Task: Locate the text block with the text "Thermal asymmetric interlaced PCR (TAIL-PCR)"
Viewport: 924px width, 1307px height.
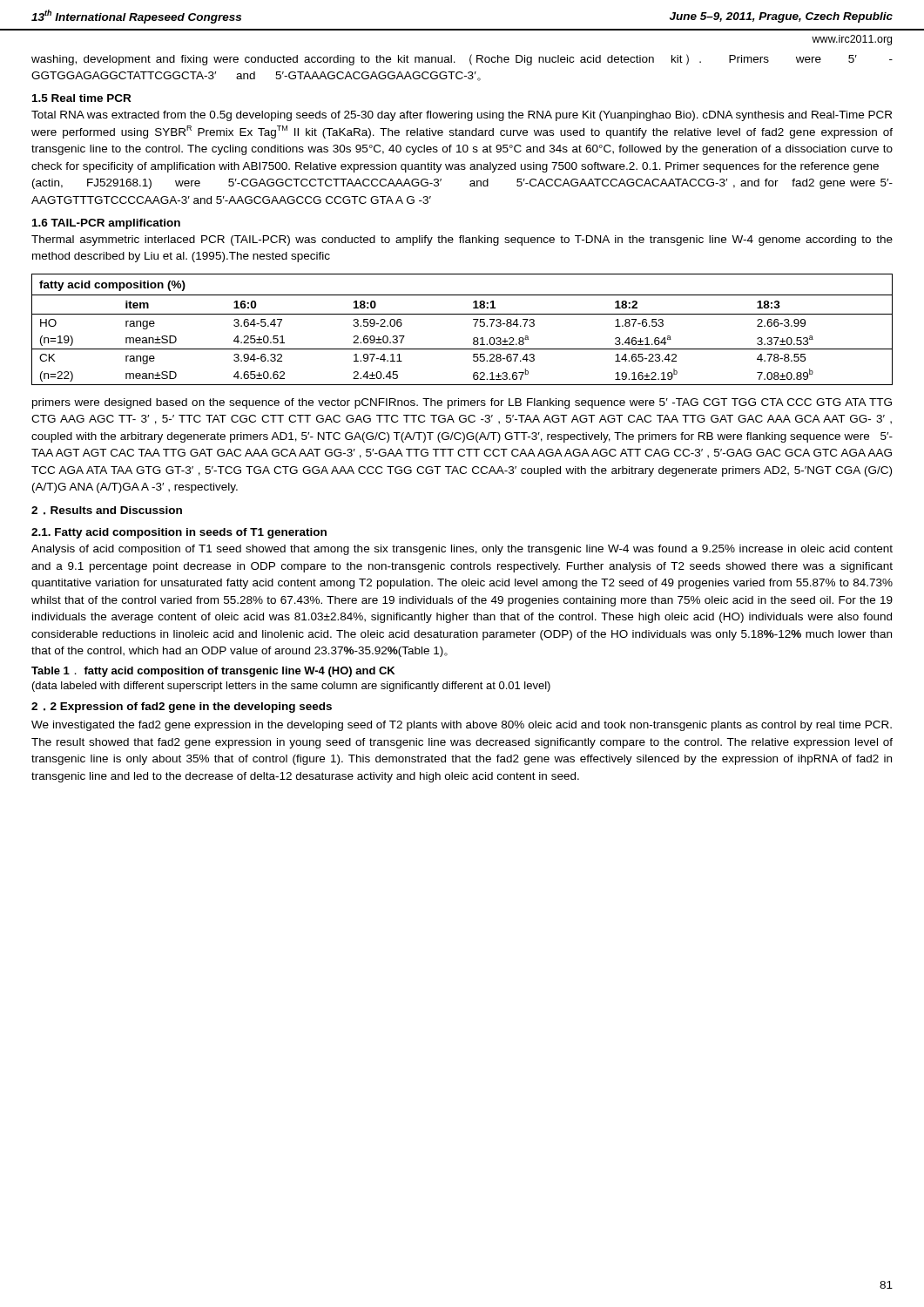Action: (462, 247)
